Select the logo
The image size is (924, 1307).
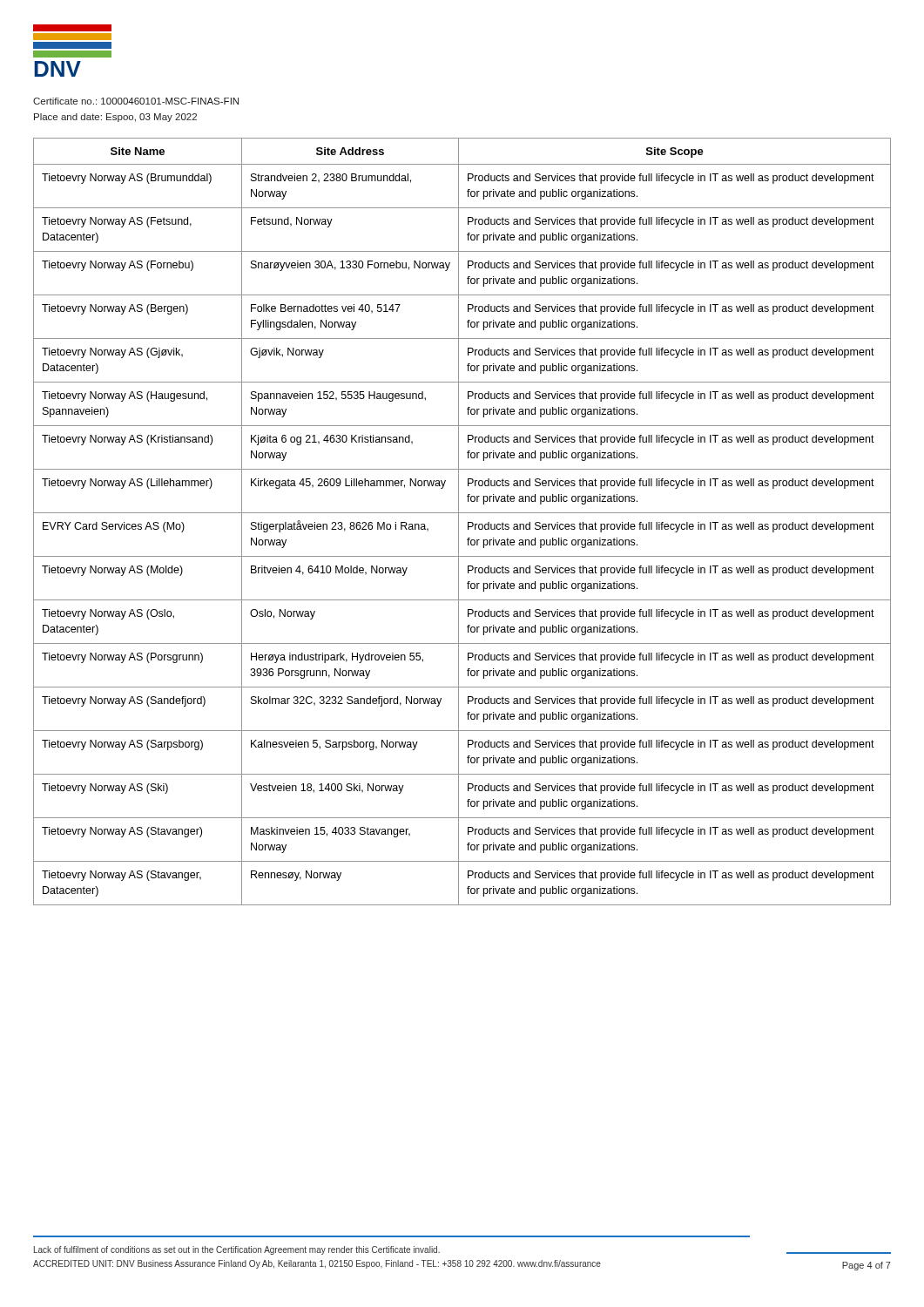[x=72, y=55]
